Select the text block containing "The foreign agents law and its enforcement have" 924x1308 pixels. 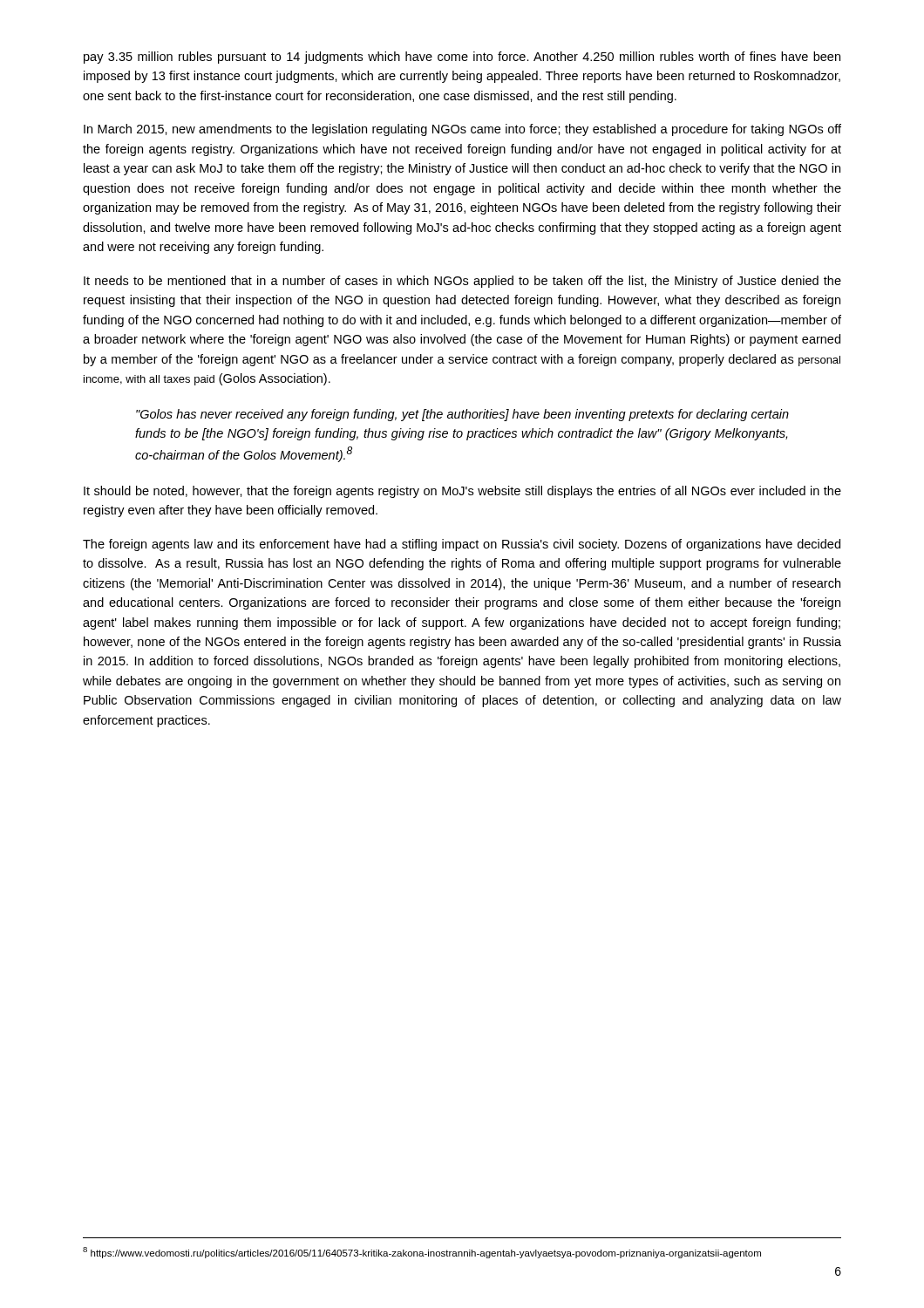click(462, 632)
